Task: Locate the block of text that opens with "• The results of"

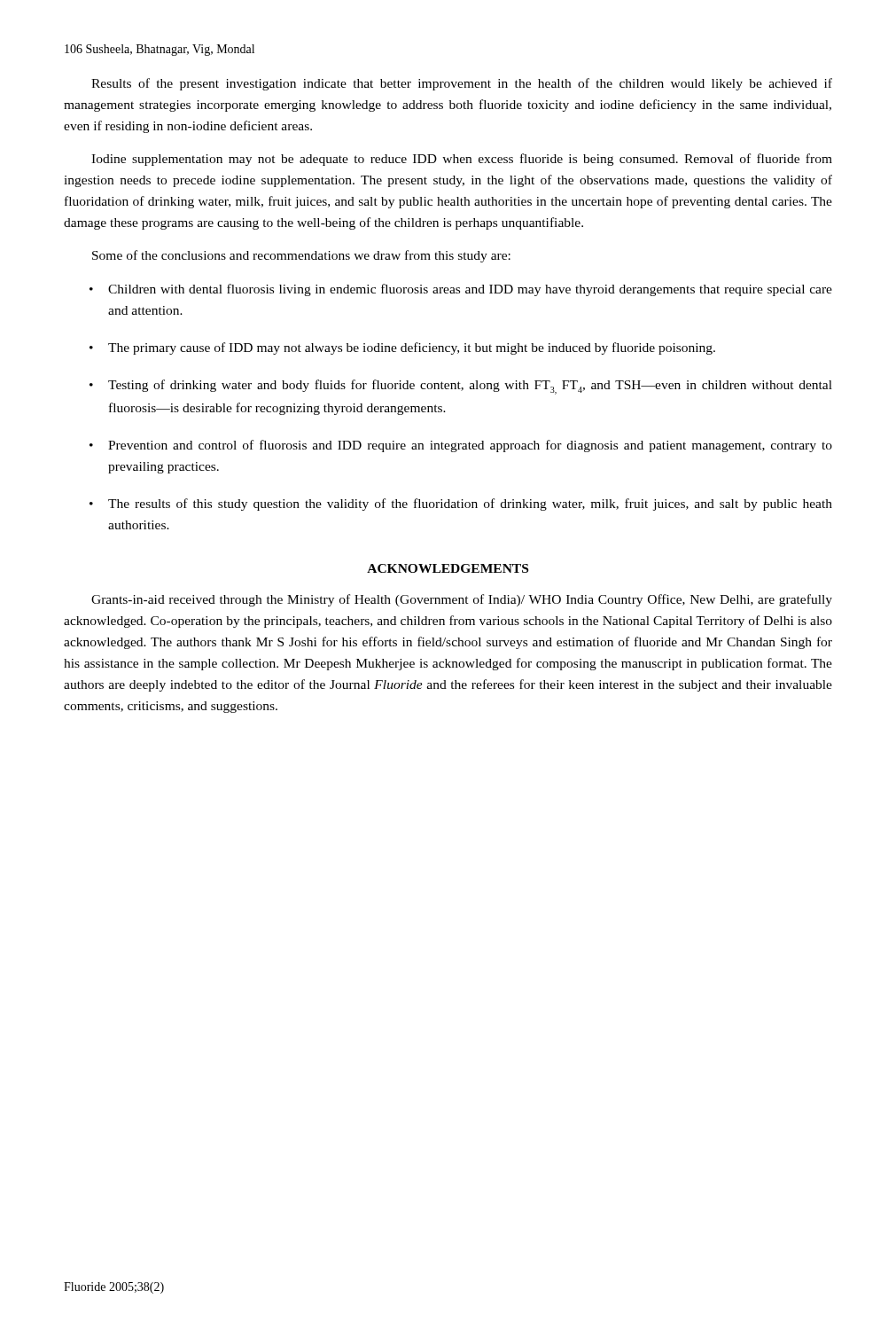Action: point(460,514)
